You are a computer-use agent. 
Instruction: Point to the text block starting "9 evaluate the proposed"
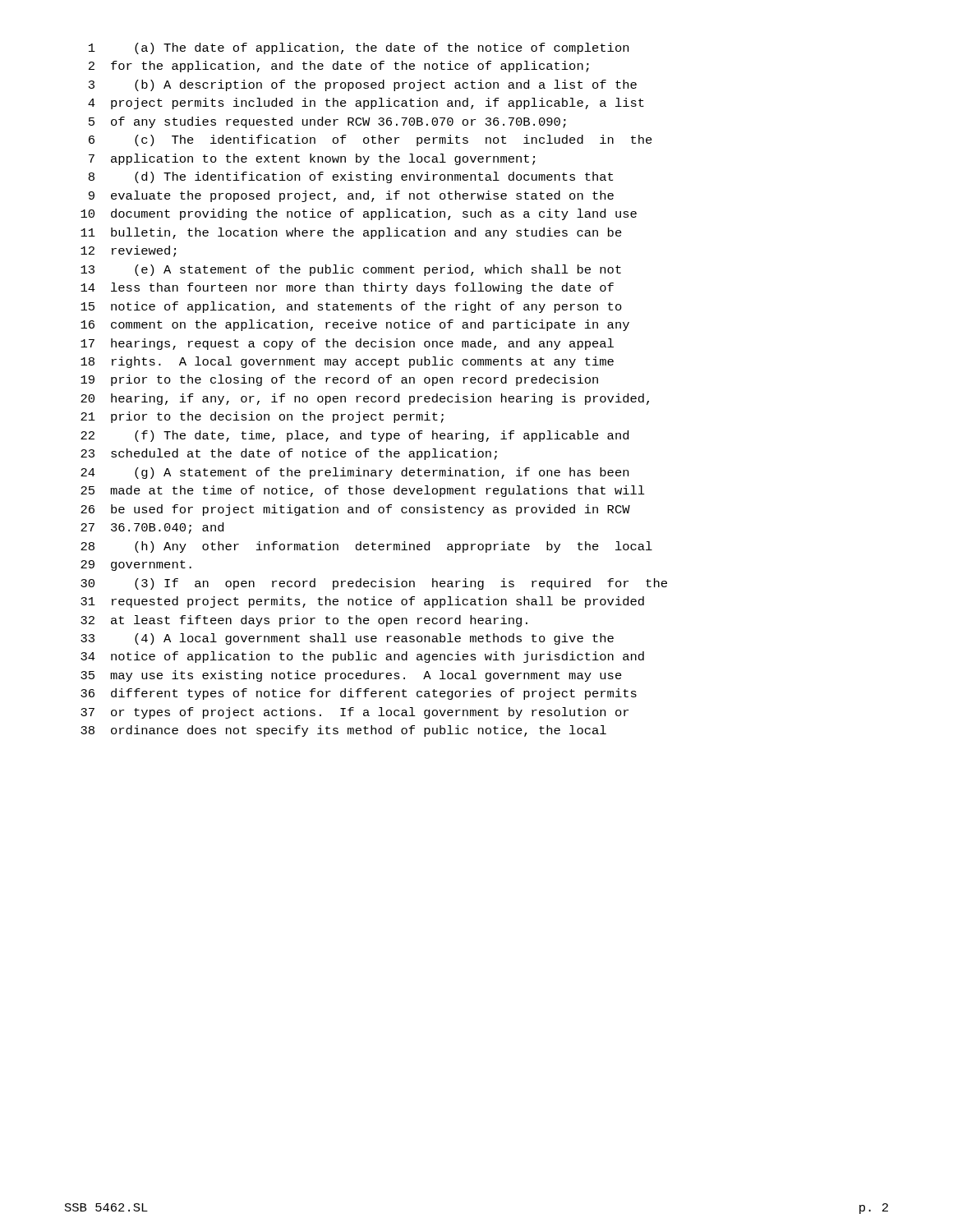[476, 196]
